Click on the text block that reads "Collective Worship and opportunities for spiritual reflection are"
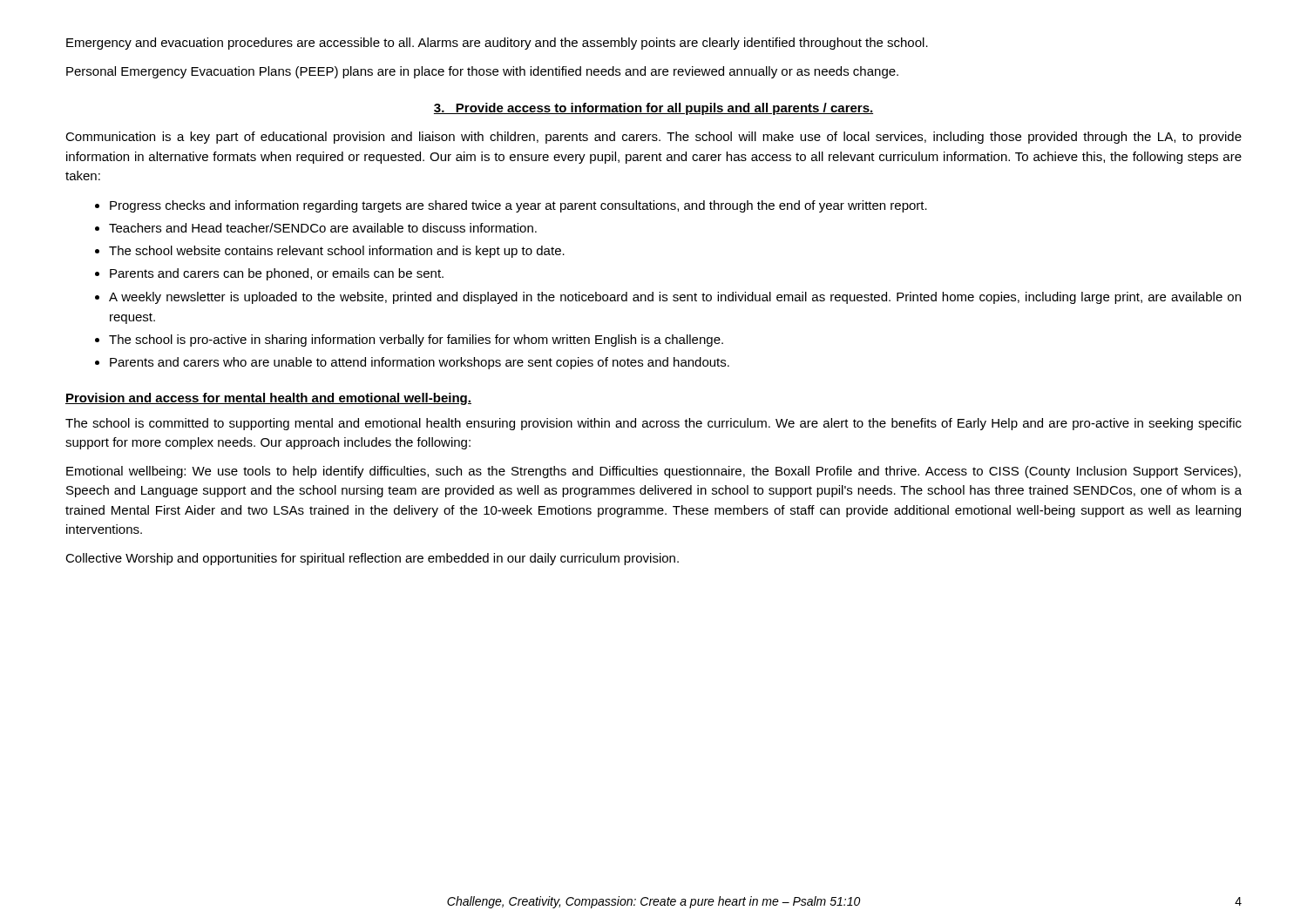 tap(373, 557)
